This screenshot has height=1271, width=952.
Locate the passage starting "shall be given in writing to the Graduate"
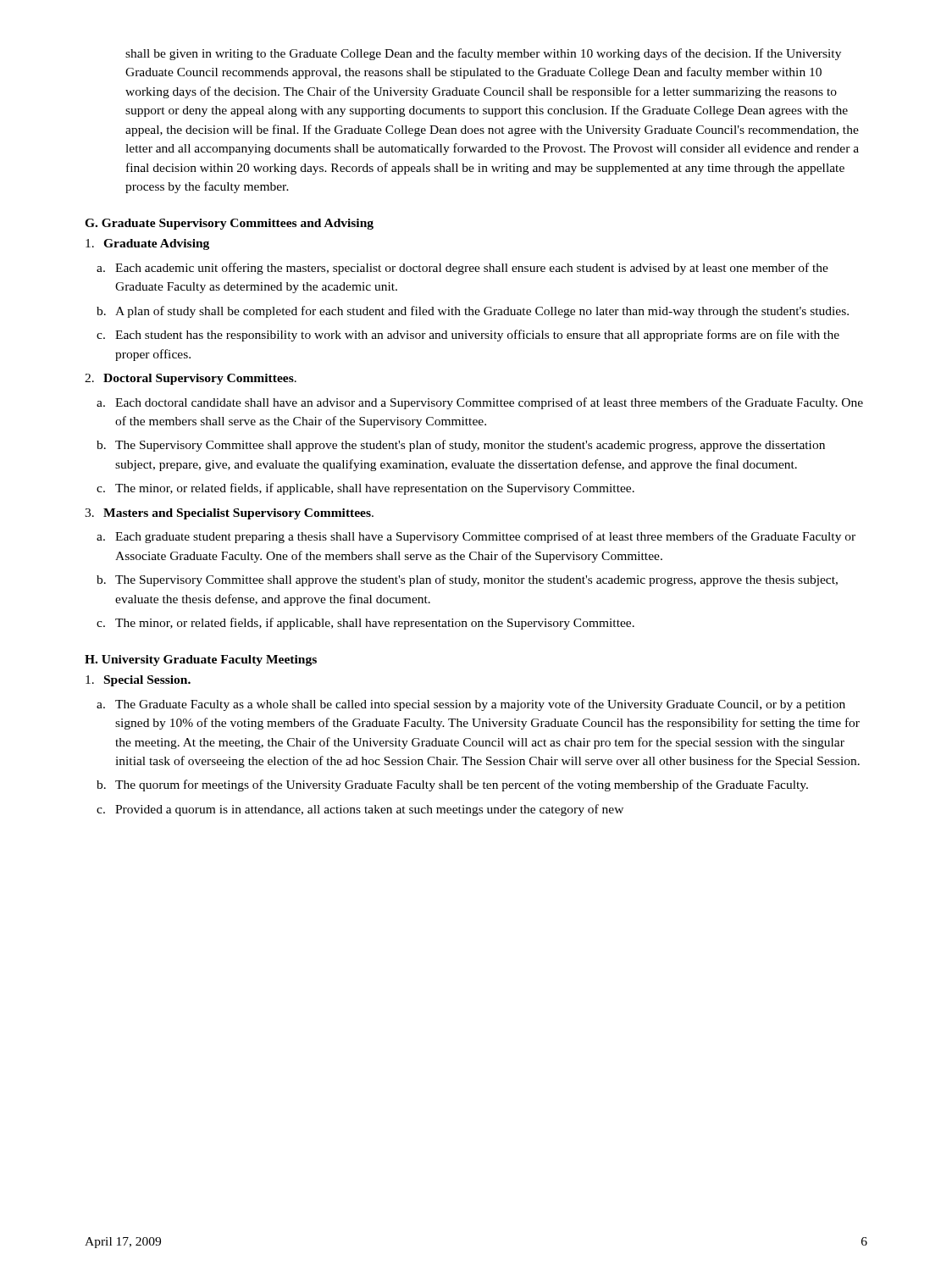(x=492, y=120)
